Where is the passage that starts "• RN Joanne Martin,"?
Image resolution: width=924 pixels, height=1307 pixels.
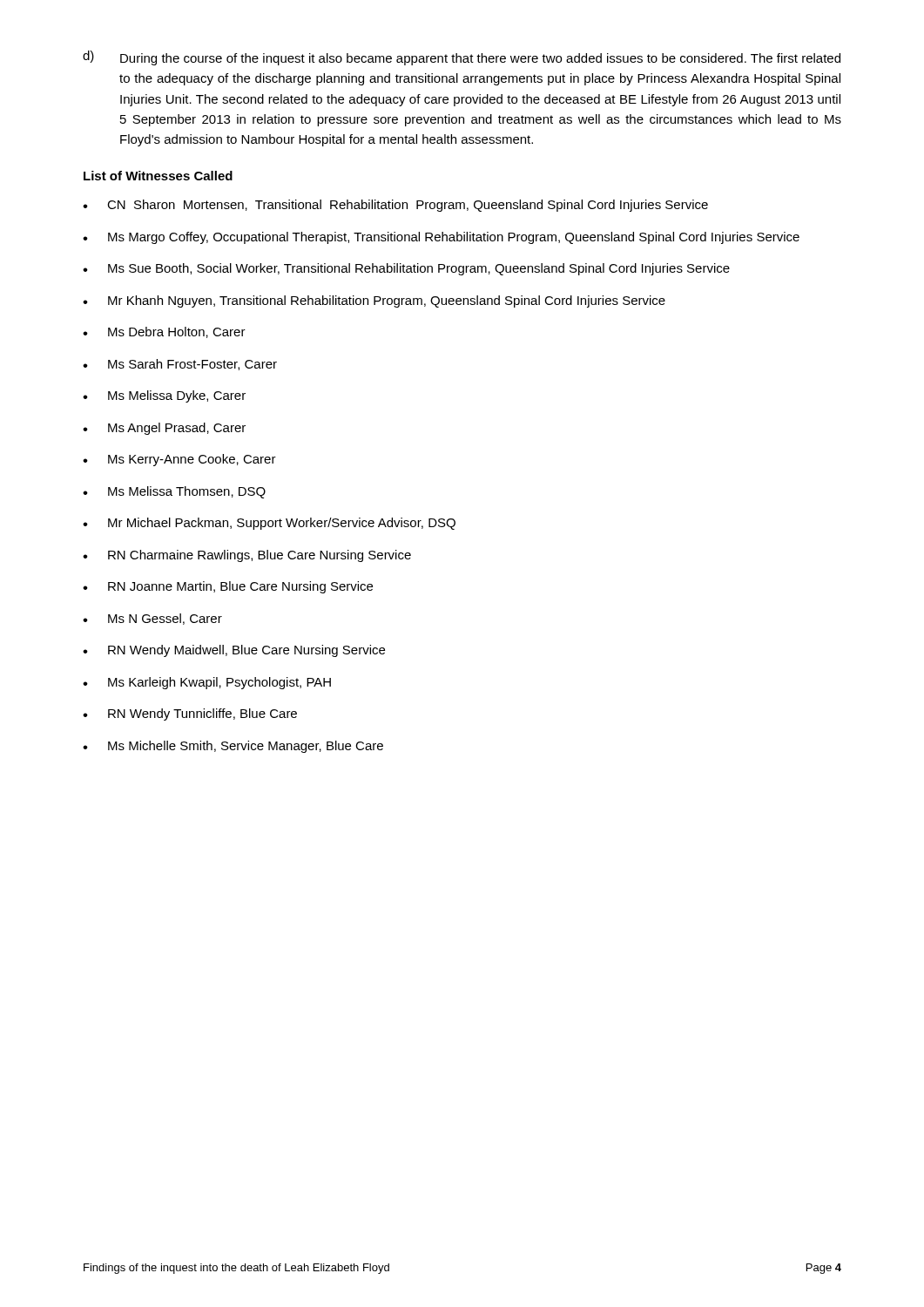228,587
